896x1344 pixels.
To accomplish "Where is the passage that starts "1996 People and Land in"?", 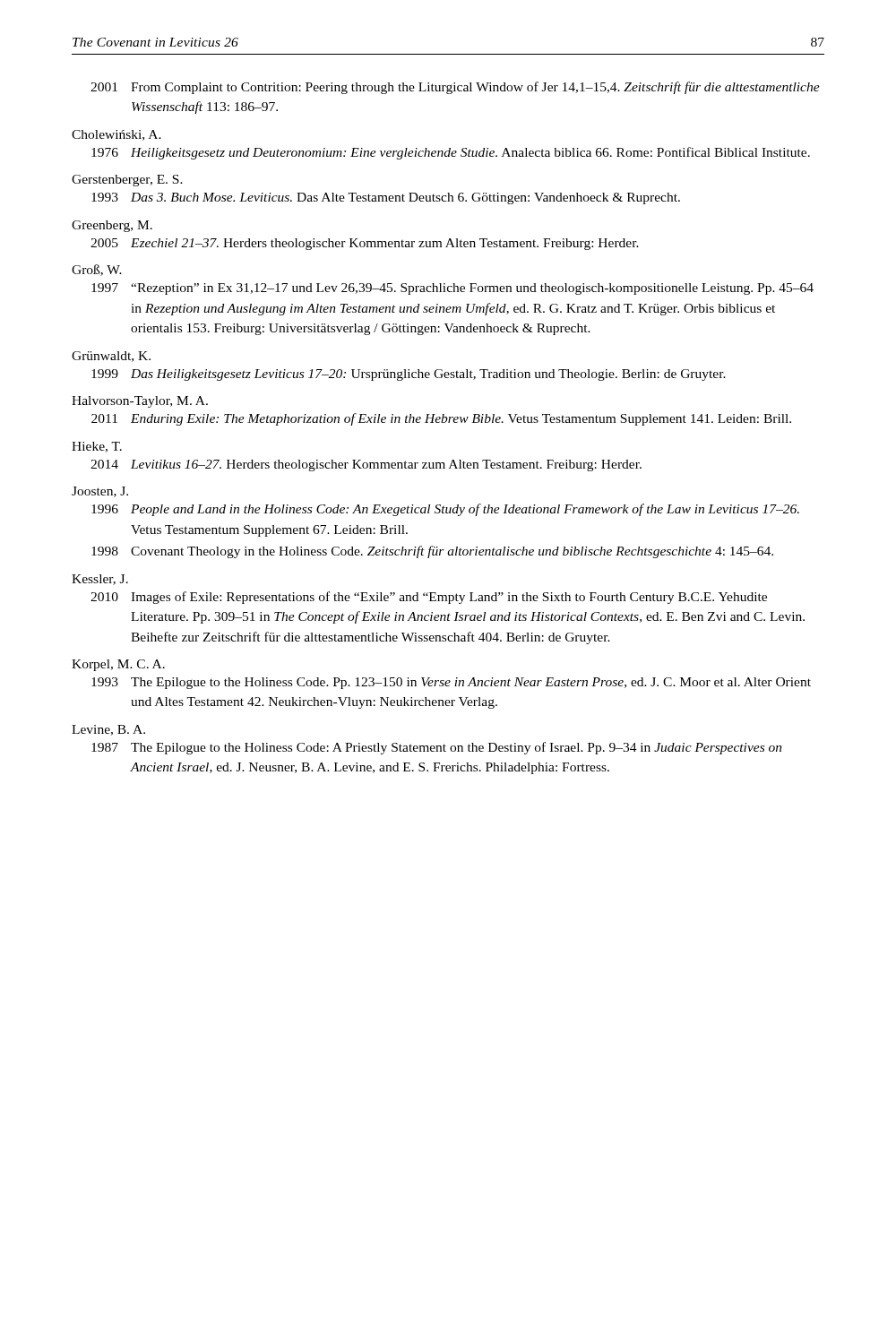I will 448,519.
